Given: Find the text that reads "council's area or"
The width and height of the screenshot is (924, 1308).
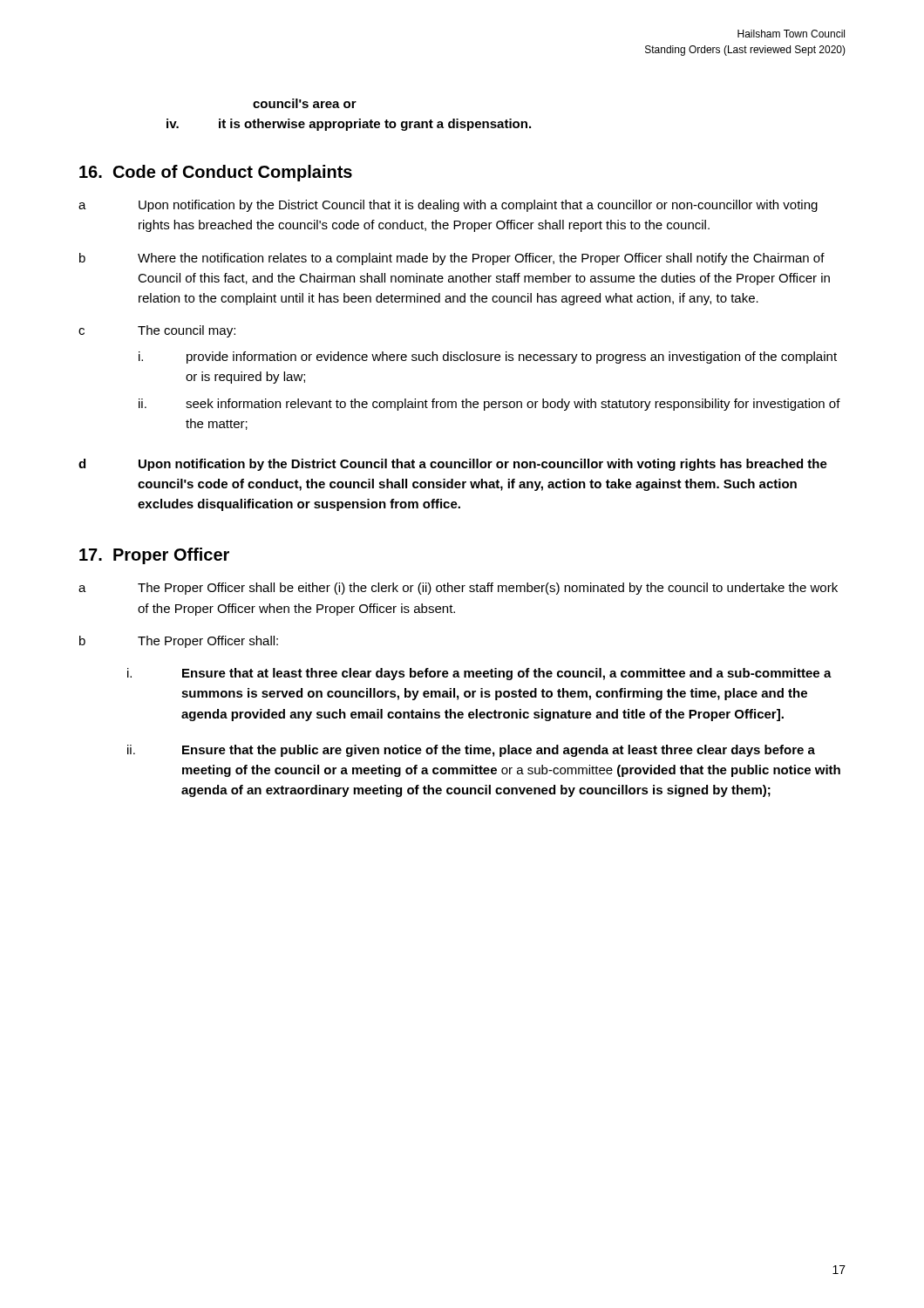Looking at the screenshot, I should point(305,103).
